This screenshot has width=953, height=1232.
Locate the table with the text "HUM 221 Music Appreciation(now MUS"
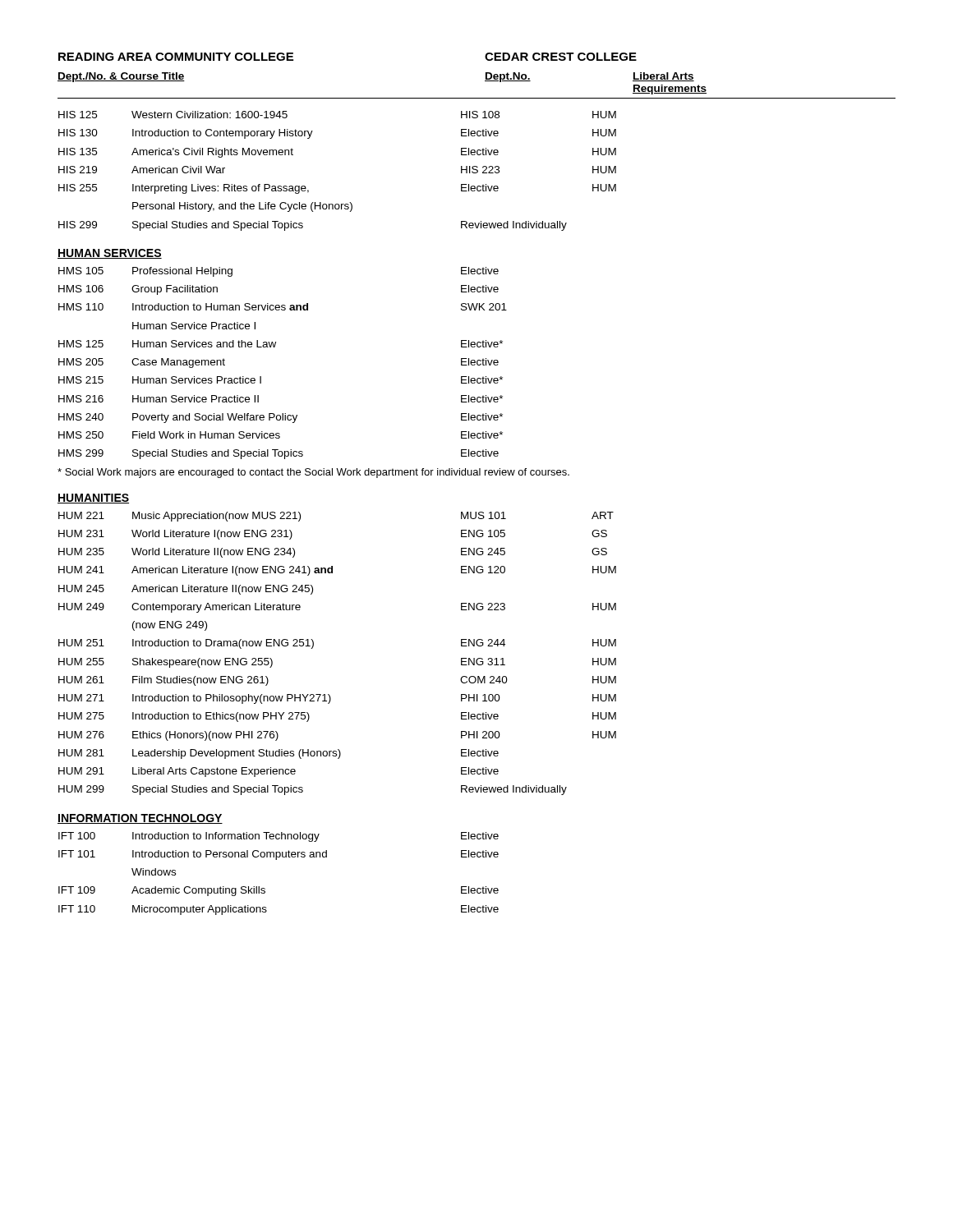tap(476, 653)
